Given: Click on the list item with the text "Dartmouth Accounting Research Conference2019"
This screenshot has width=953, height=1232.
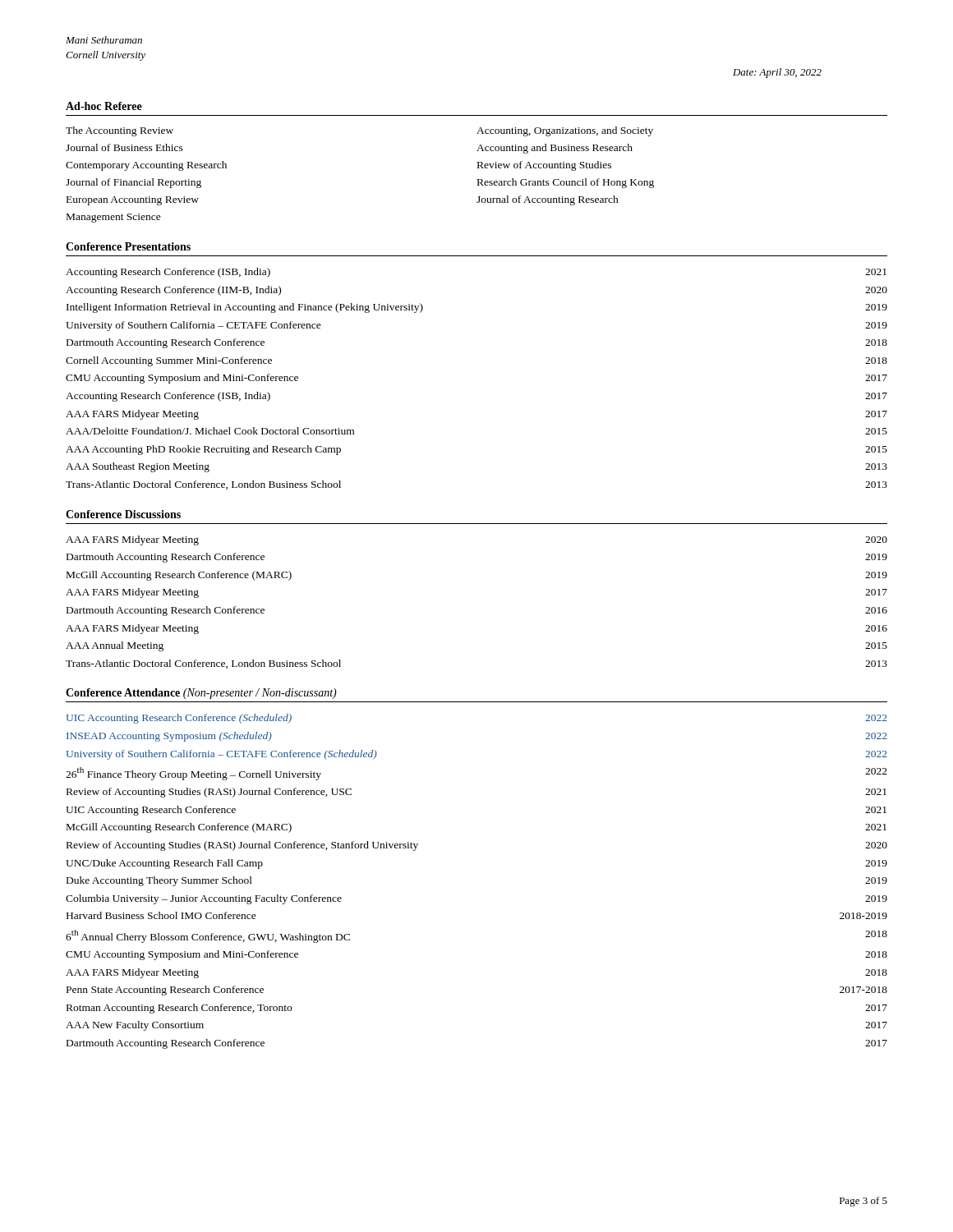Looking at the screenshot, I should pos(166,558).
